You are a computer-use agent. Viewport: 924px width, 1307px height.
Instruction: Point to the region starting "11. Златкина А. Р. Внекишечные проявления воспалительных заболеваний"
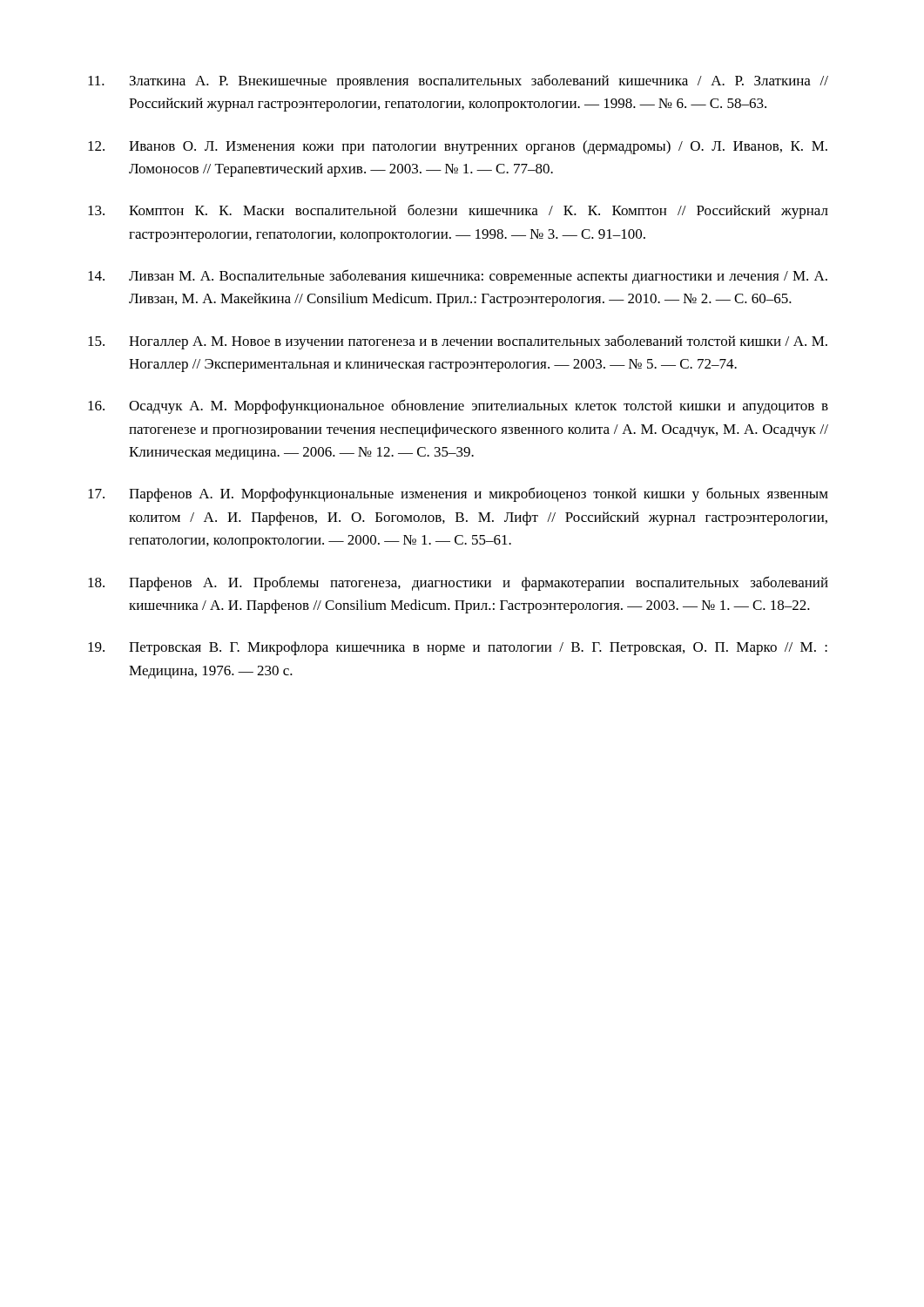458,93
